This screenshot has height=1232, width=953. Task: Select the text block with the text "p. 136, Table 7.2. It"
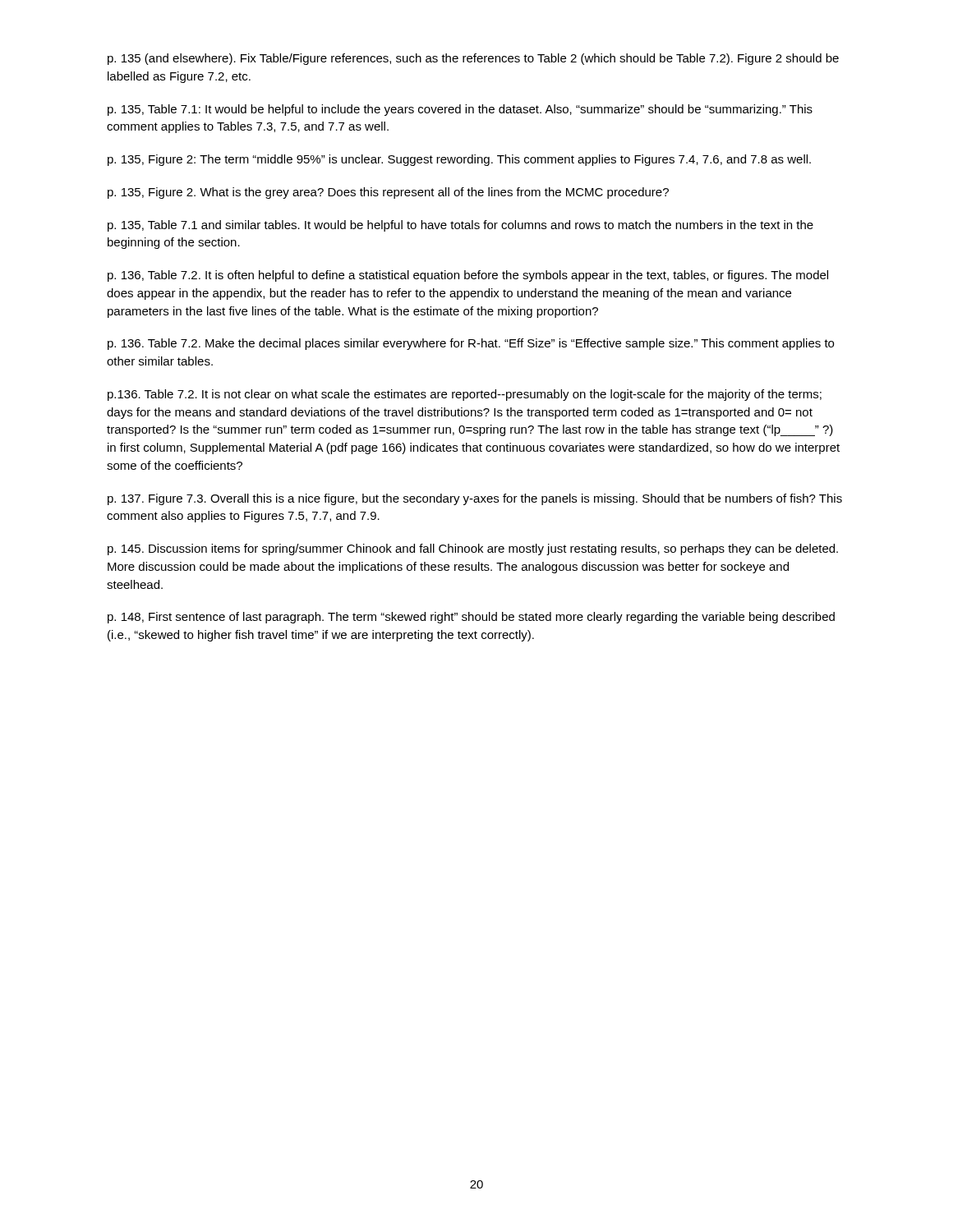coord(468,293)
